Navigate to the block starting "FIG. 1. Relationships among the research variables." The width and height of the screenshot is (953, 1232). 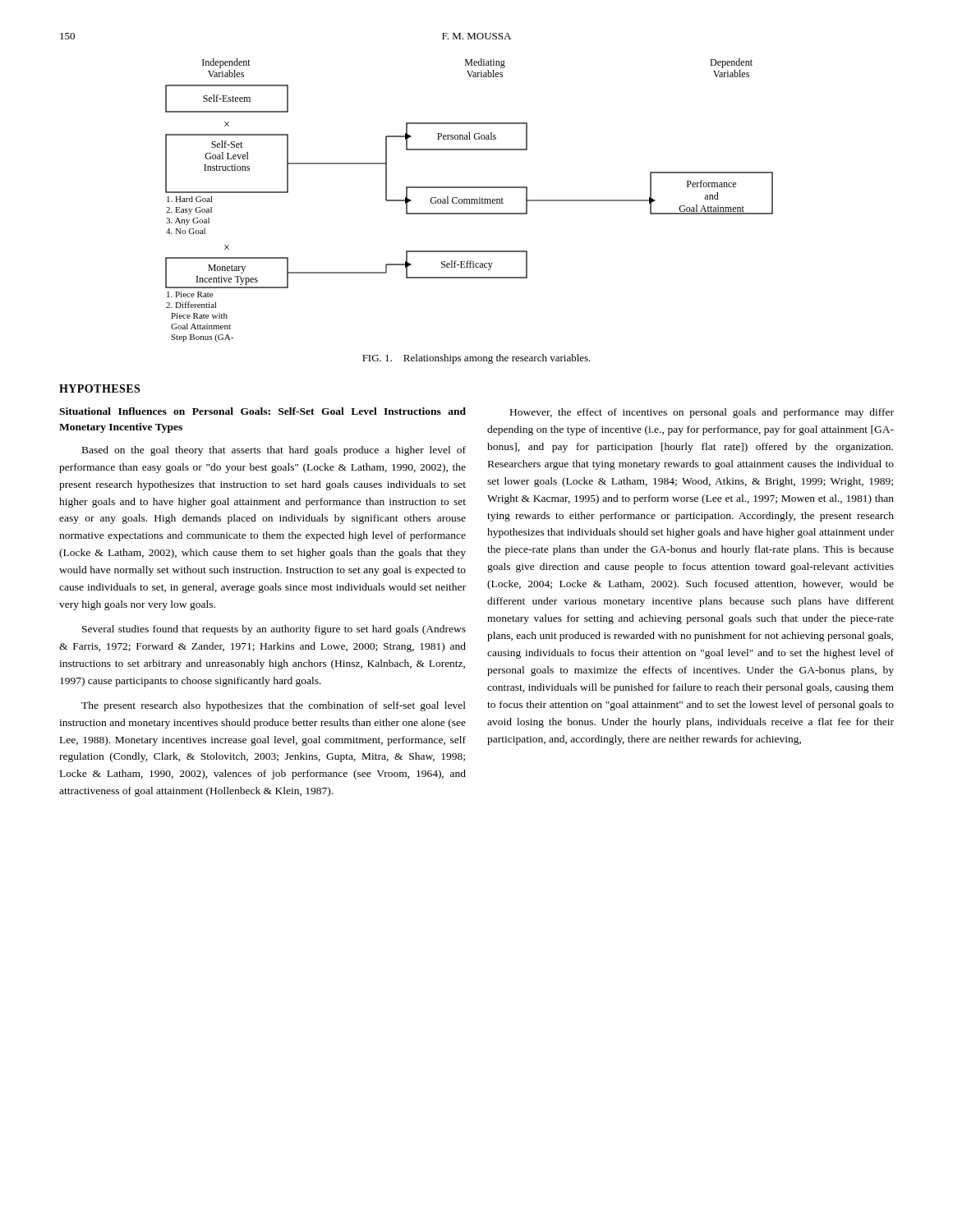(476, 358)
